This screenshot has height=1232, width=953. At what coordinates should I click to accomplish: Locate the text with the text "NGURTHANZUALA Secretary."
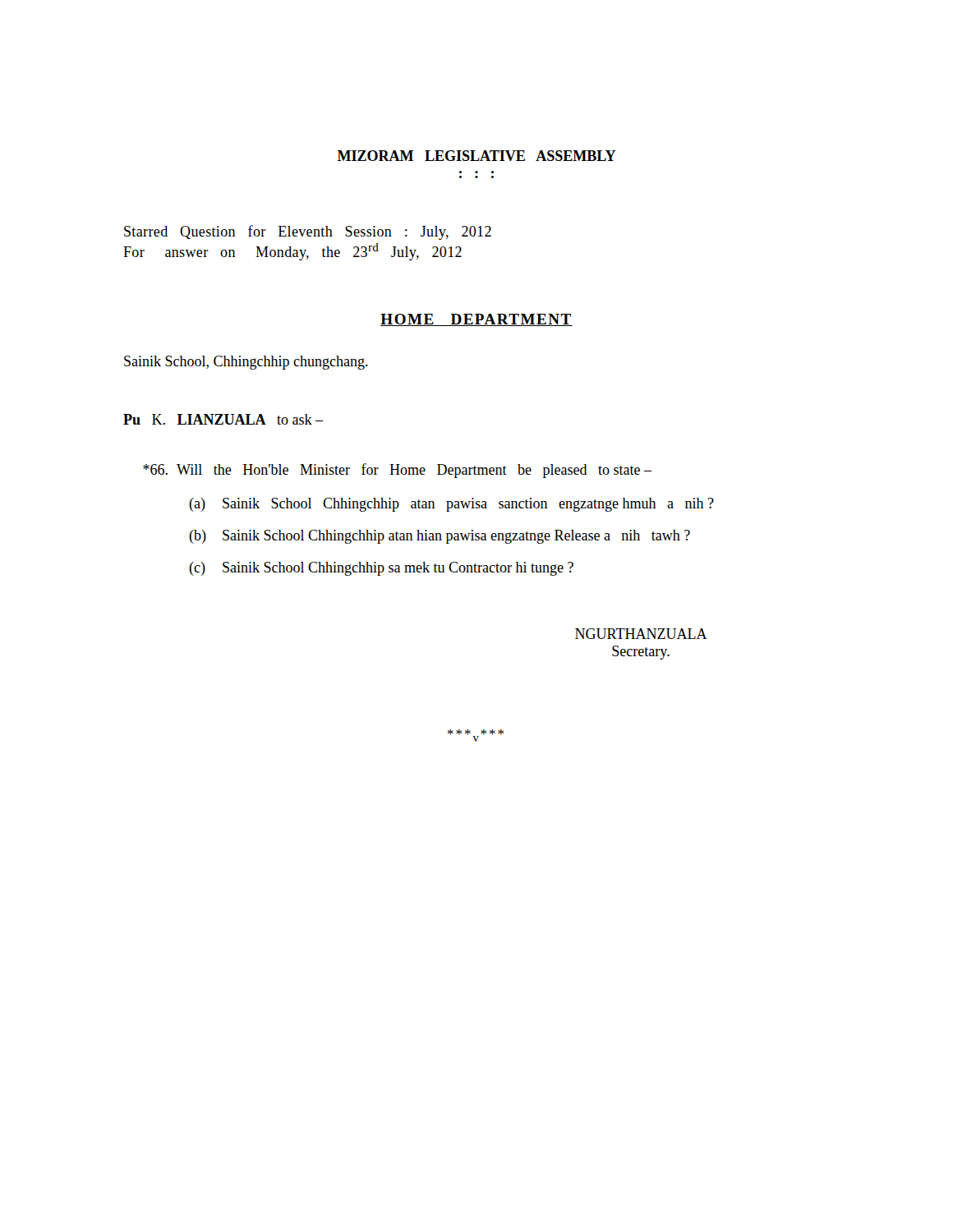(641, 643)
